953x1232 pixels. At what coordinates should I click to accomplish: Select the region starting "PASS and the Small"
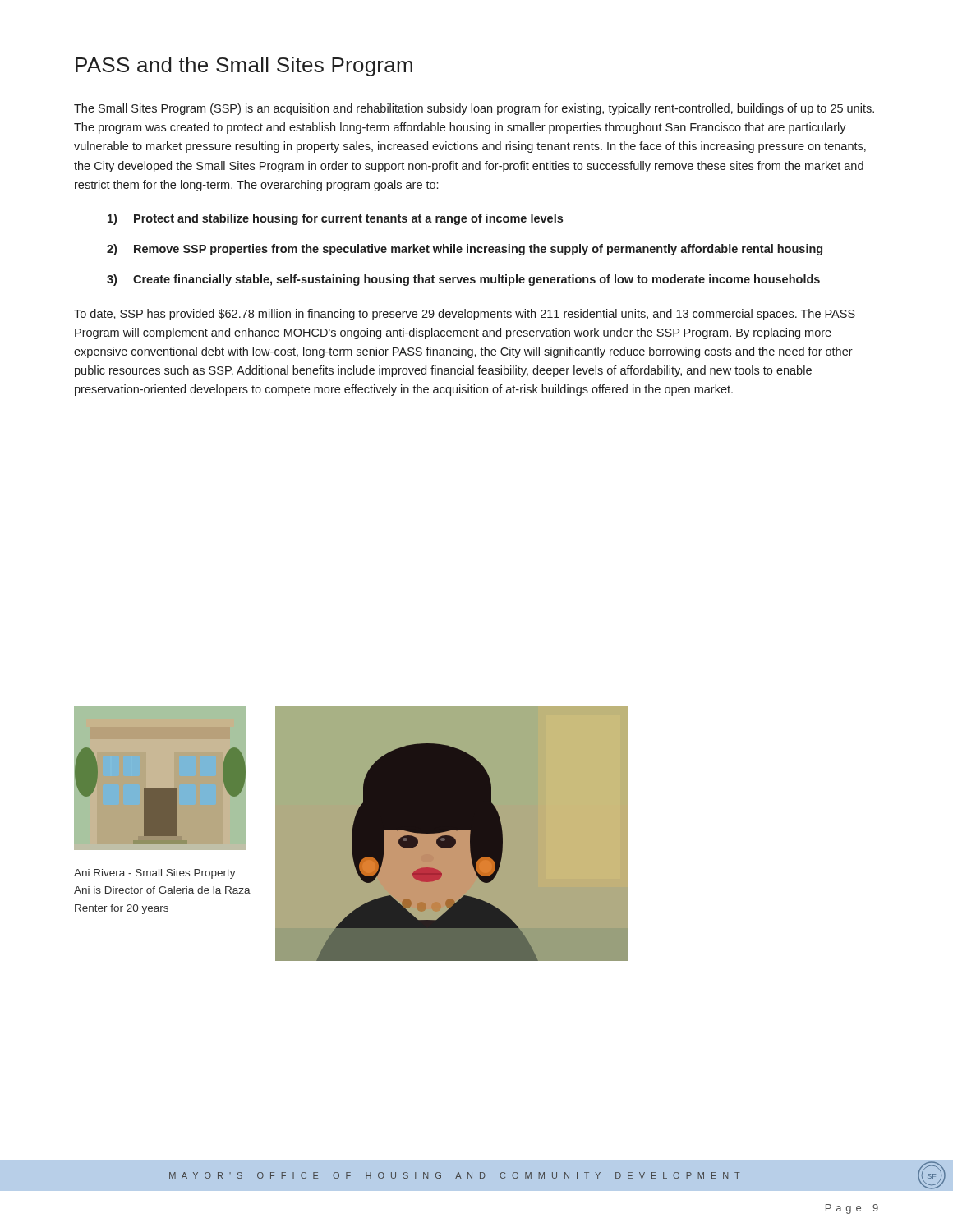pos(244,65)
